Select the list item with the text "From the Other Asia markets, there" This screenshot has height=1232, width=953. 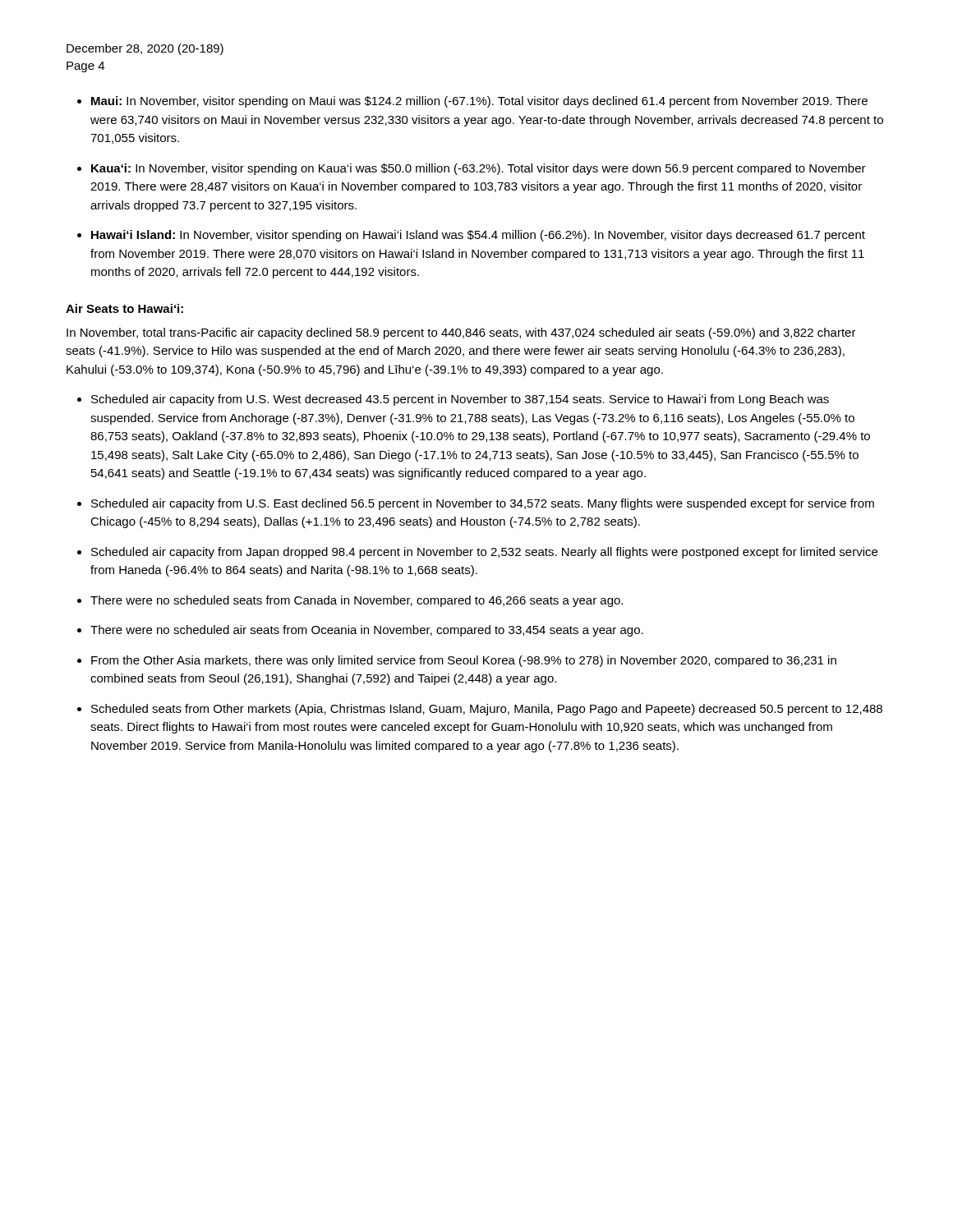point(464,669)
